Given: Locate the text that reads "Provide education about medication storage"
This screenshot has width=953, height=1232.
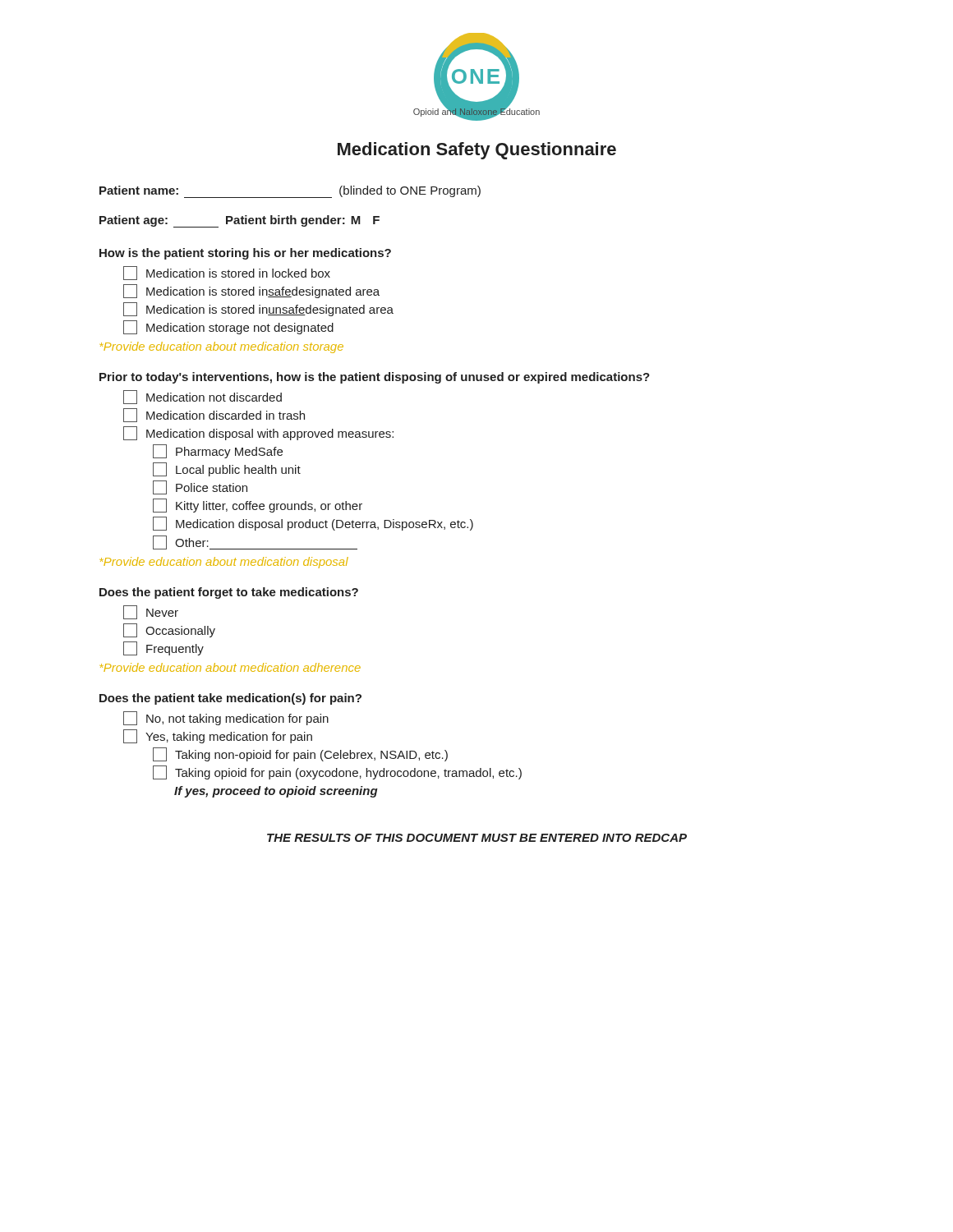Looking at the screenshot, I should click(x=221, y=346).
